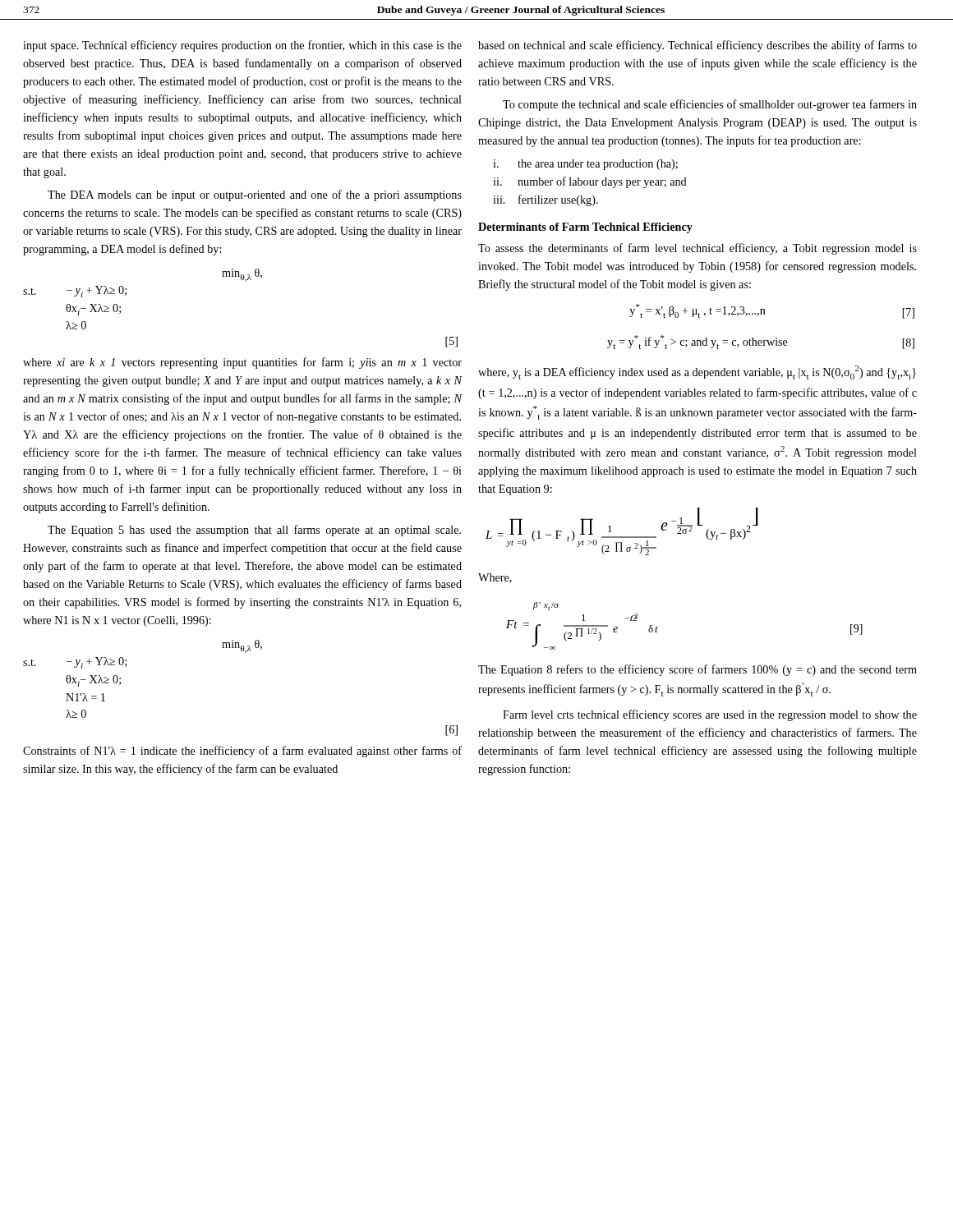Locate the text block starting "Constraints of N1'λ ="

(242, 760)
